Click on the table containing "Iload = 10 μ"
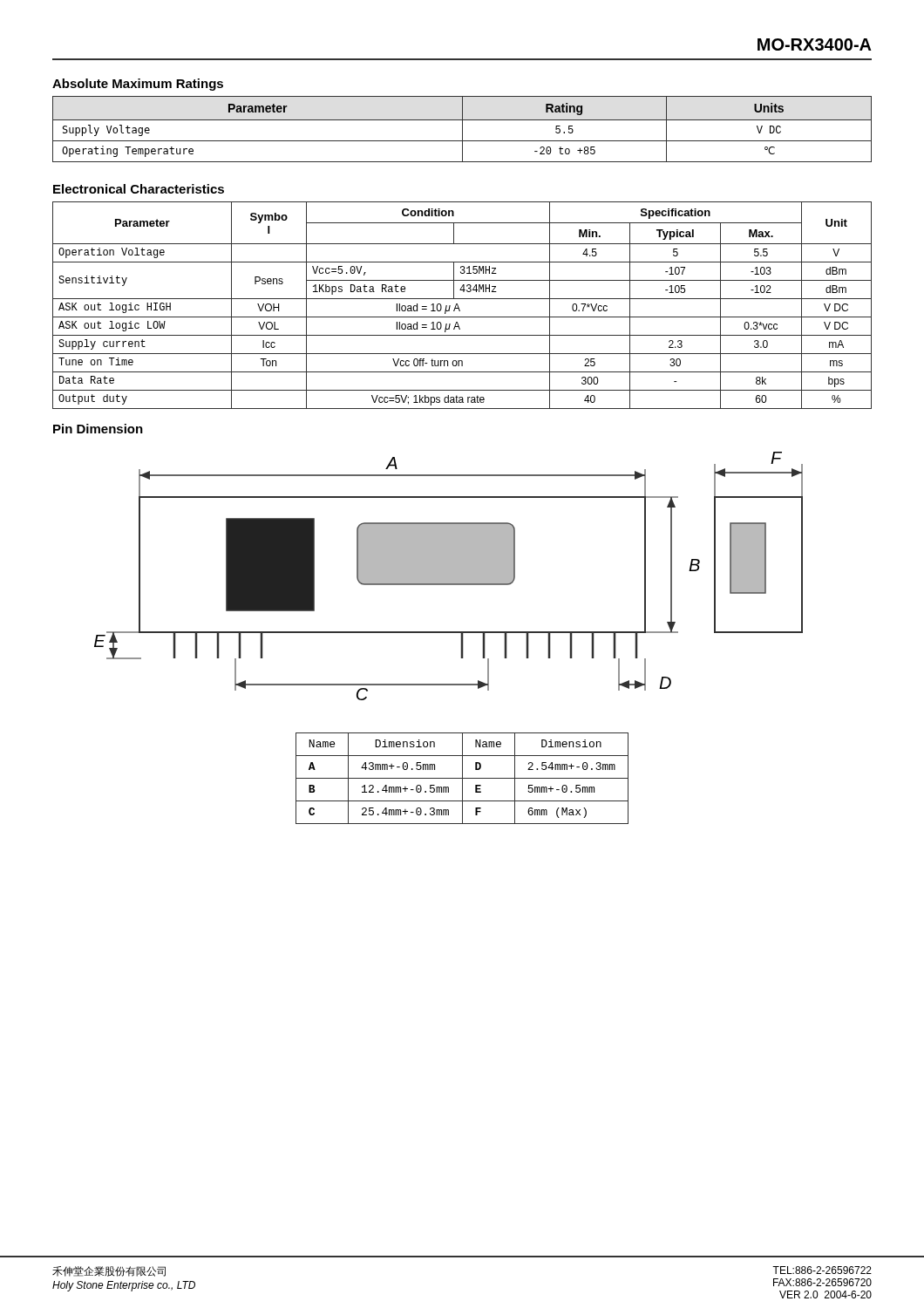This screenshot has width=924, height=1308. click(x=462, y=305)
